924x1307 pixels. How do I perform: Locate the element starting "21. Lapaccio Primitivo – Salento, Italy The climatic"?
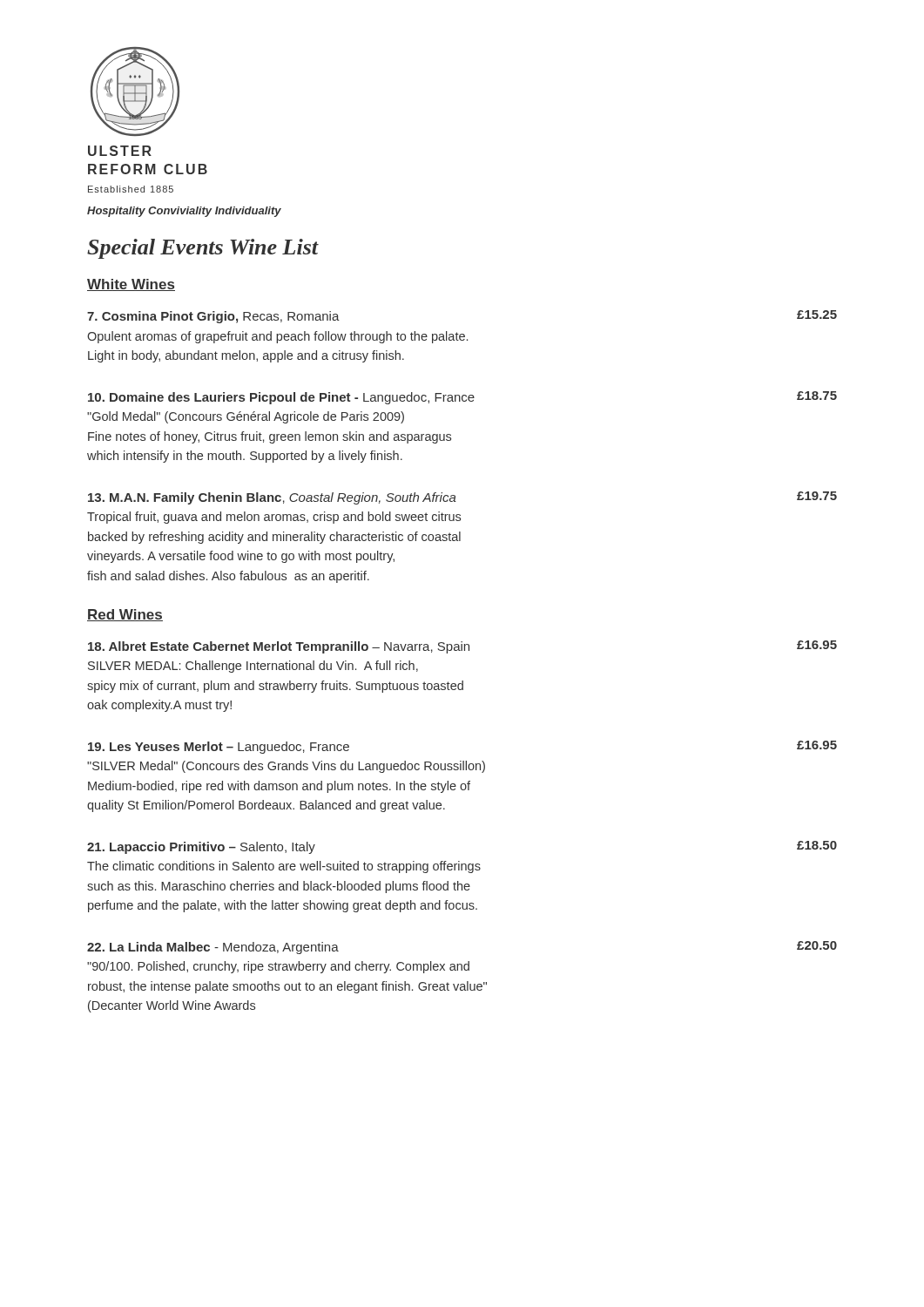[462, 876]
